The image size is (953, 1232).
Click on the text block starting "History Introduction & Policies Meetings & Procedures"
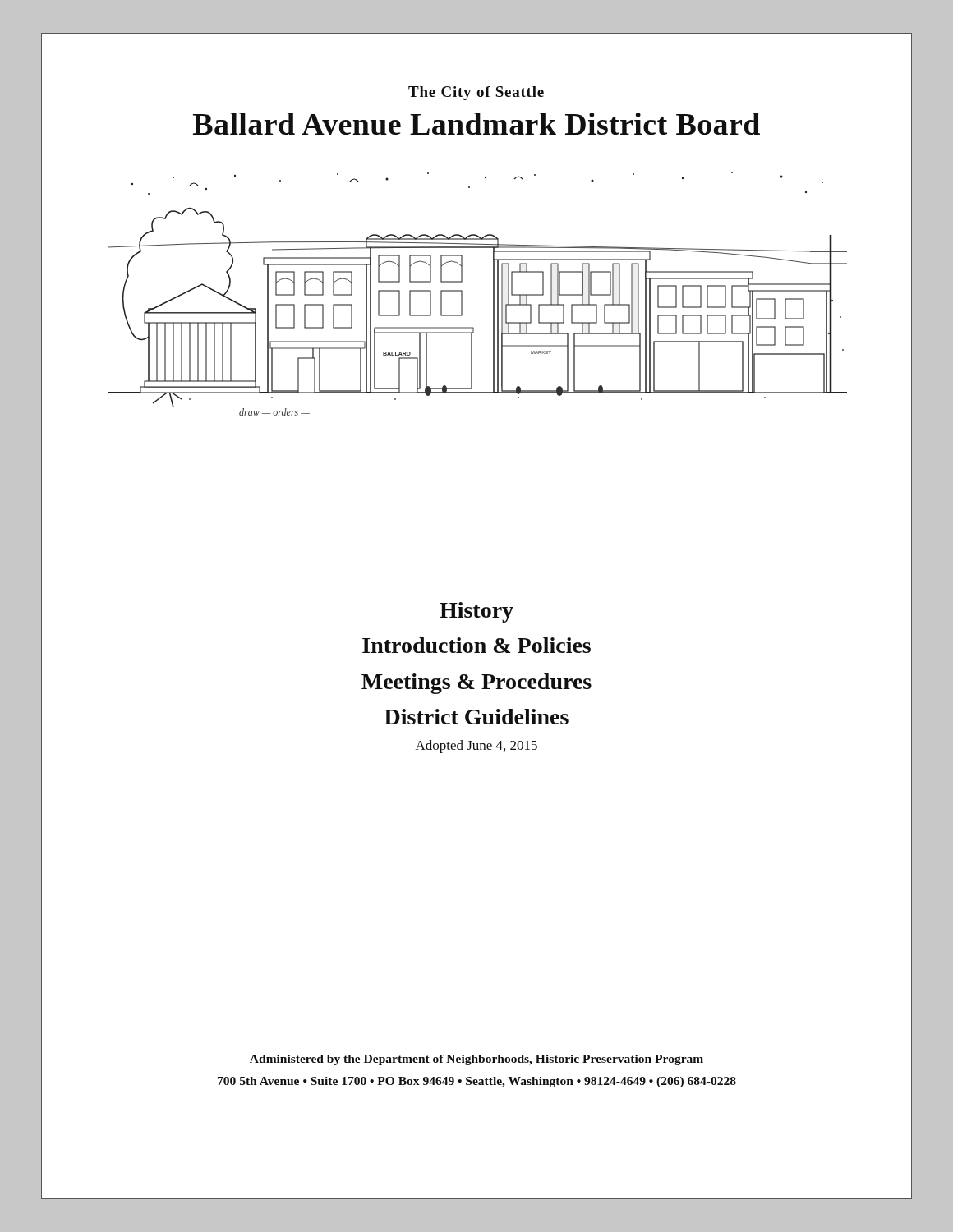coord(476,674)
